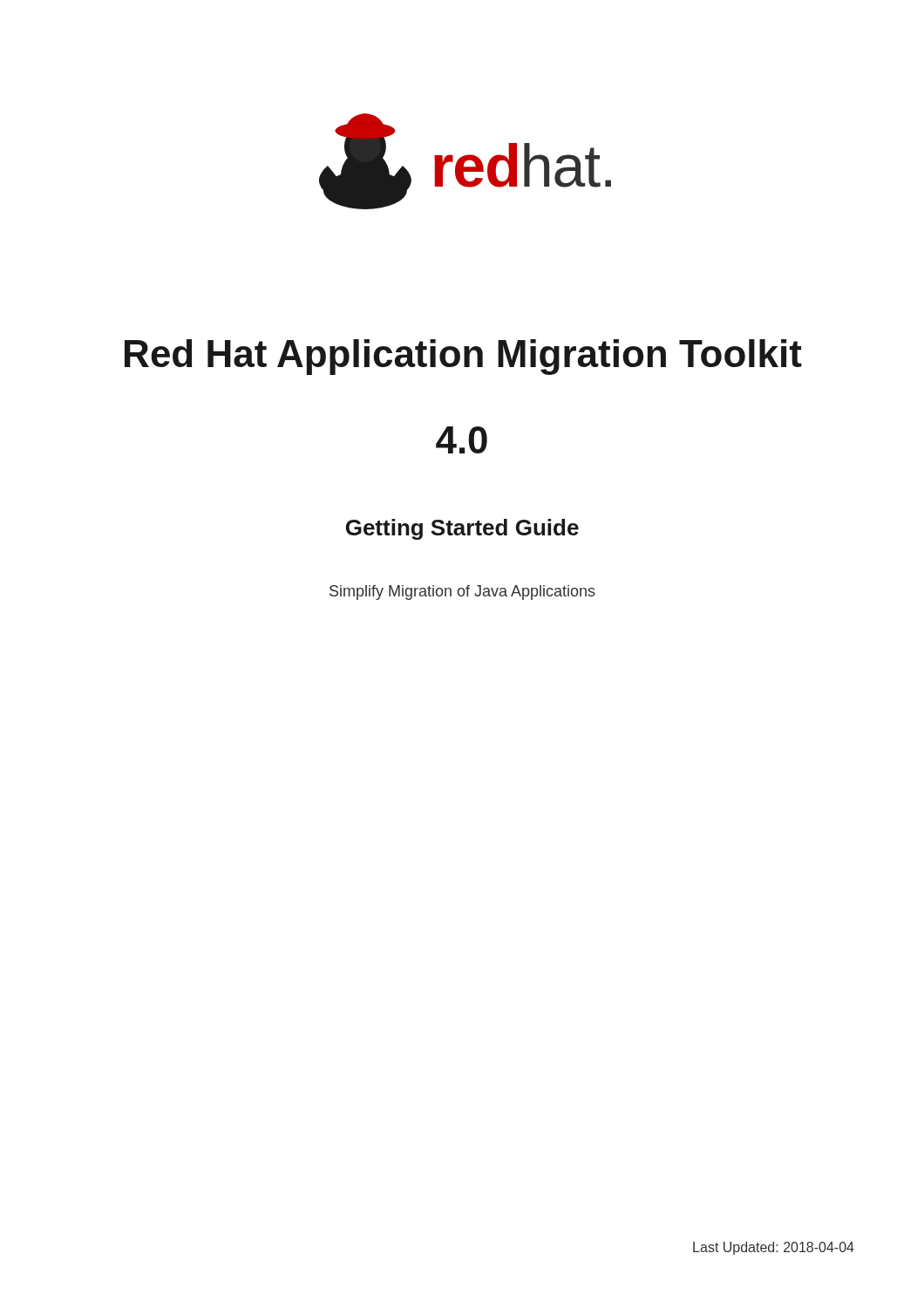Locate the section header that says "Getting Started Guide"
The height and width of the screenshot is (1308, 924).
click(462, 528)
